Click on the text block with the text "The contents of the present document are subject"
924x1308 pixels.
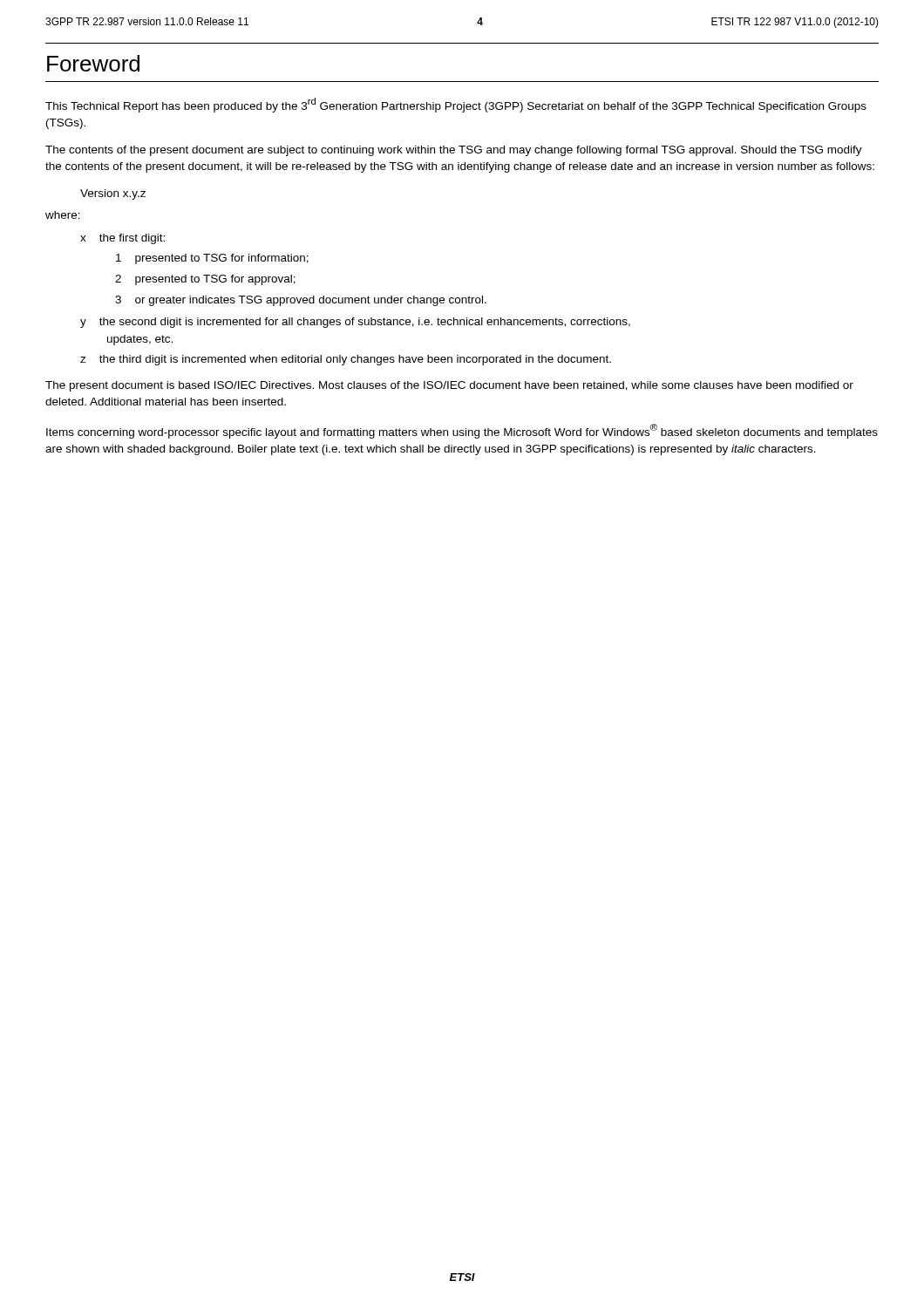460,158
